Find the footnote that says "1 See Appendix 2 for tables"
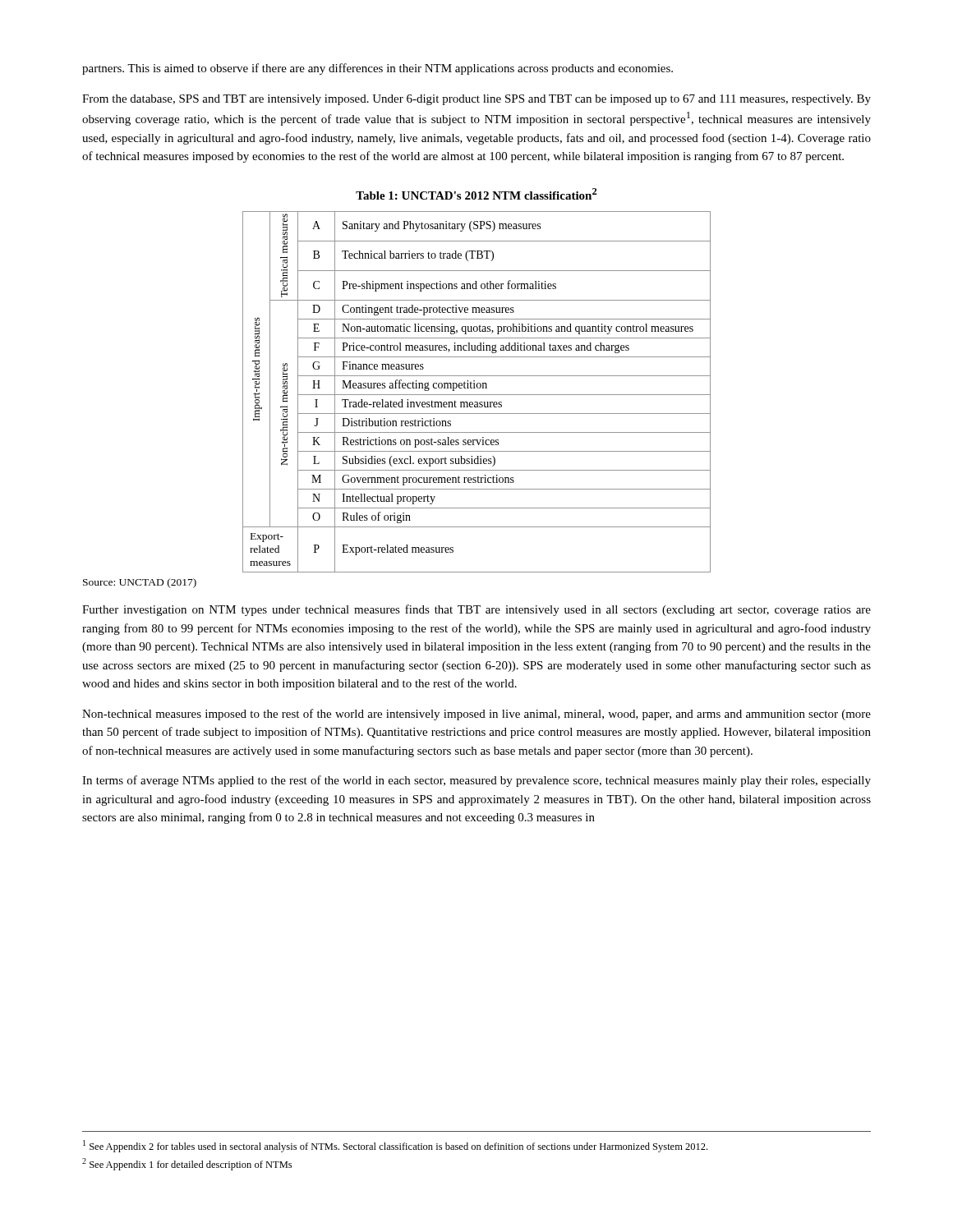 coord(395,1155)
